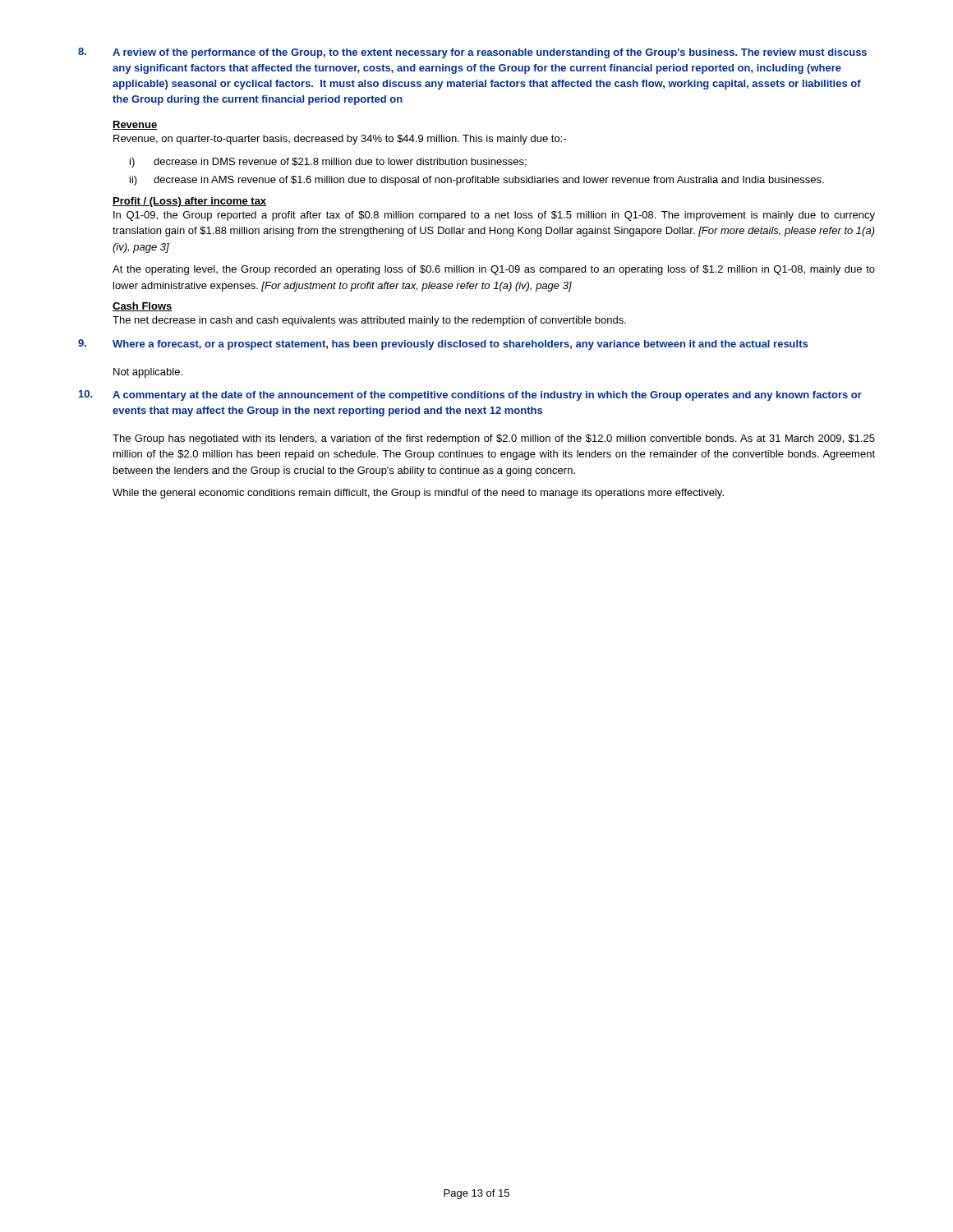Locate the text block containing "While the general economic conditions remain difficult,"
Viewport: 953px width, 1232px height.
pos(419,493)
